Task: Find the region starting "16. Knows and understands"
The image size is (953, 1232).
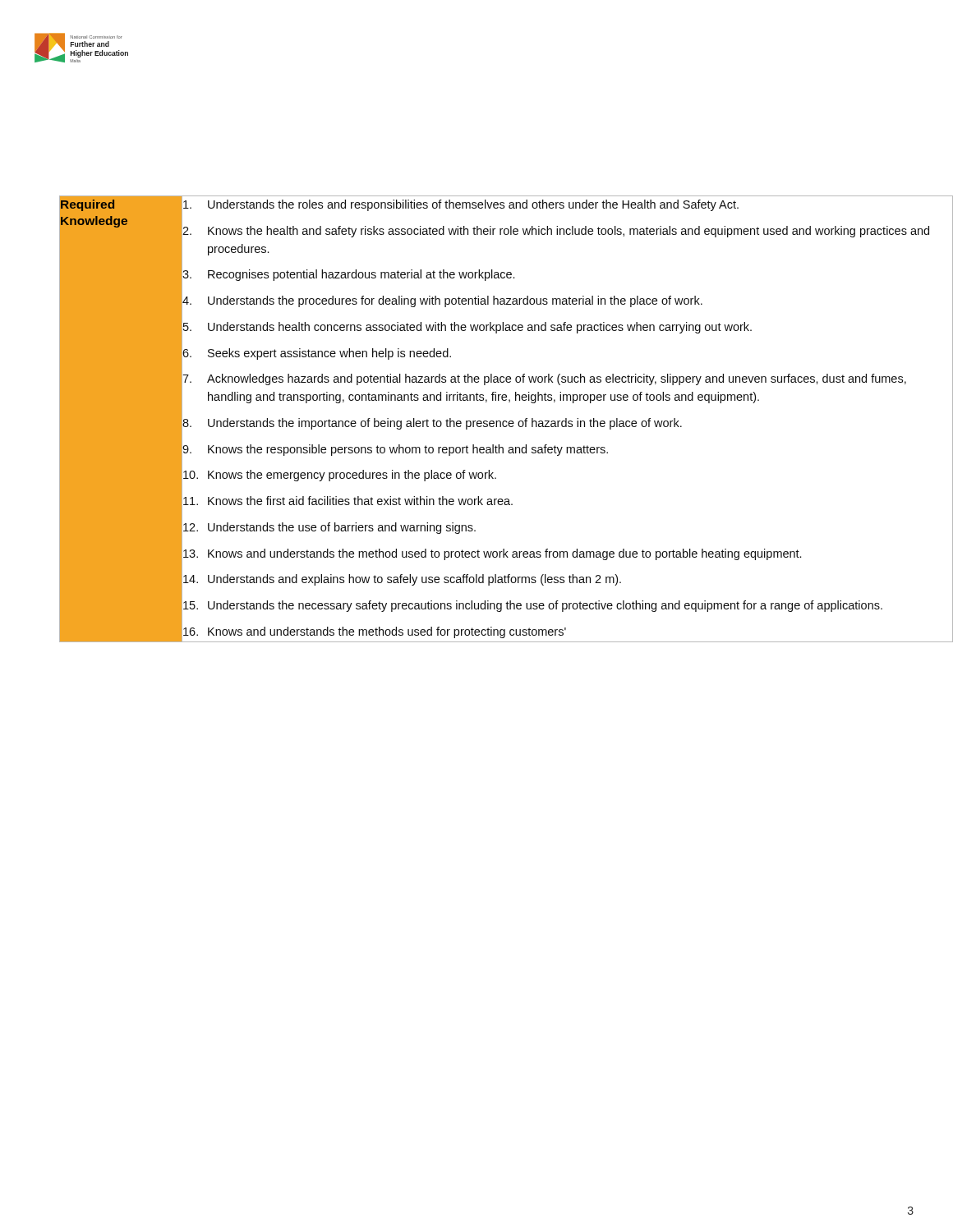Action: [x=567, y=632]
